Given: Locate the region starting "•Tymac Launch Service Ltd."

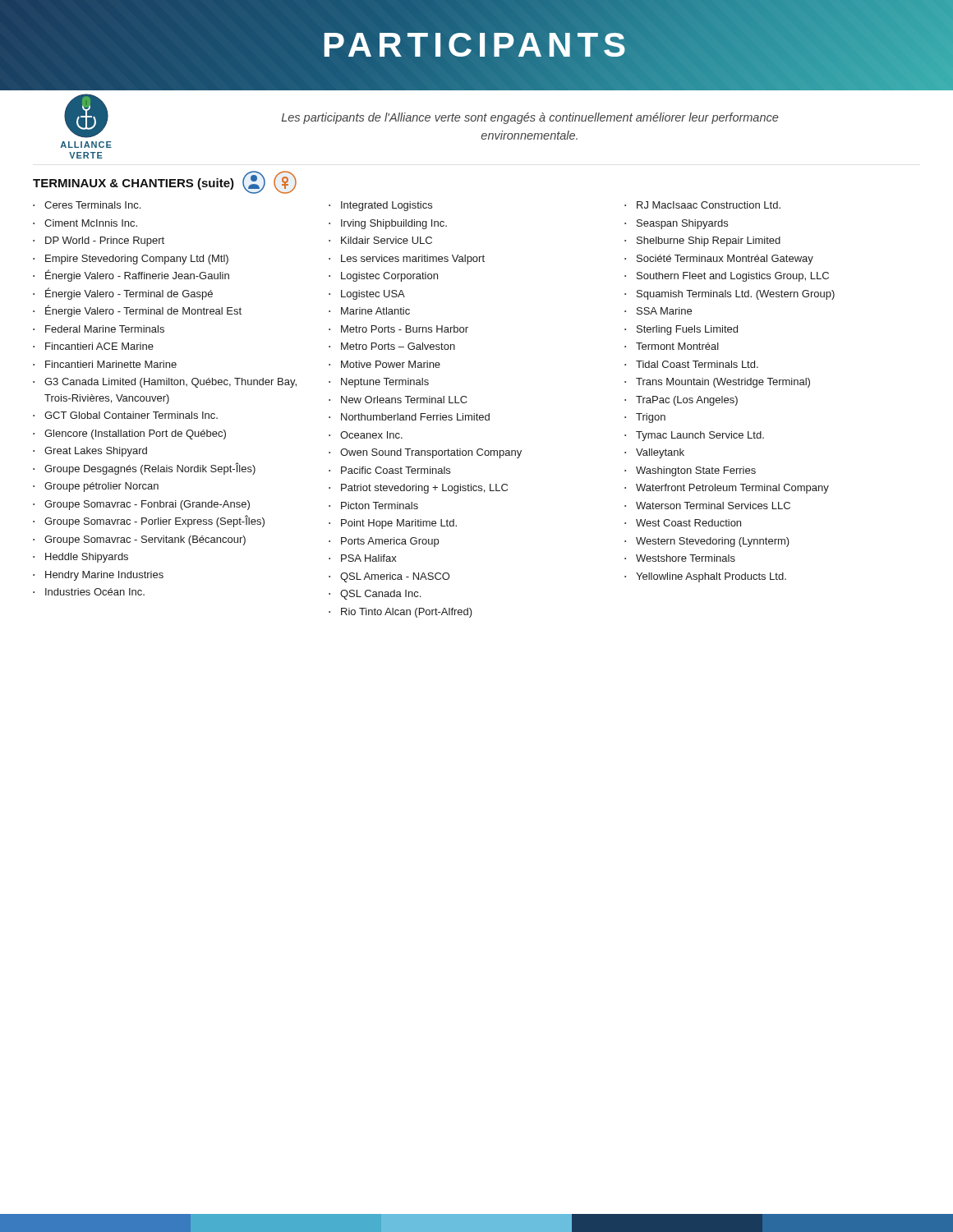Looking at the screenshot, I should 768,435.
